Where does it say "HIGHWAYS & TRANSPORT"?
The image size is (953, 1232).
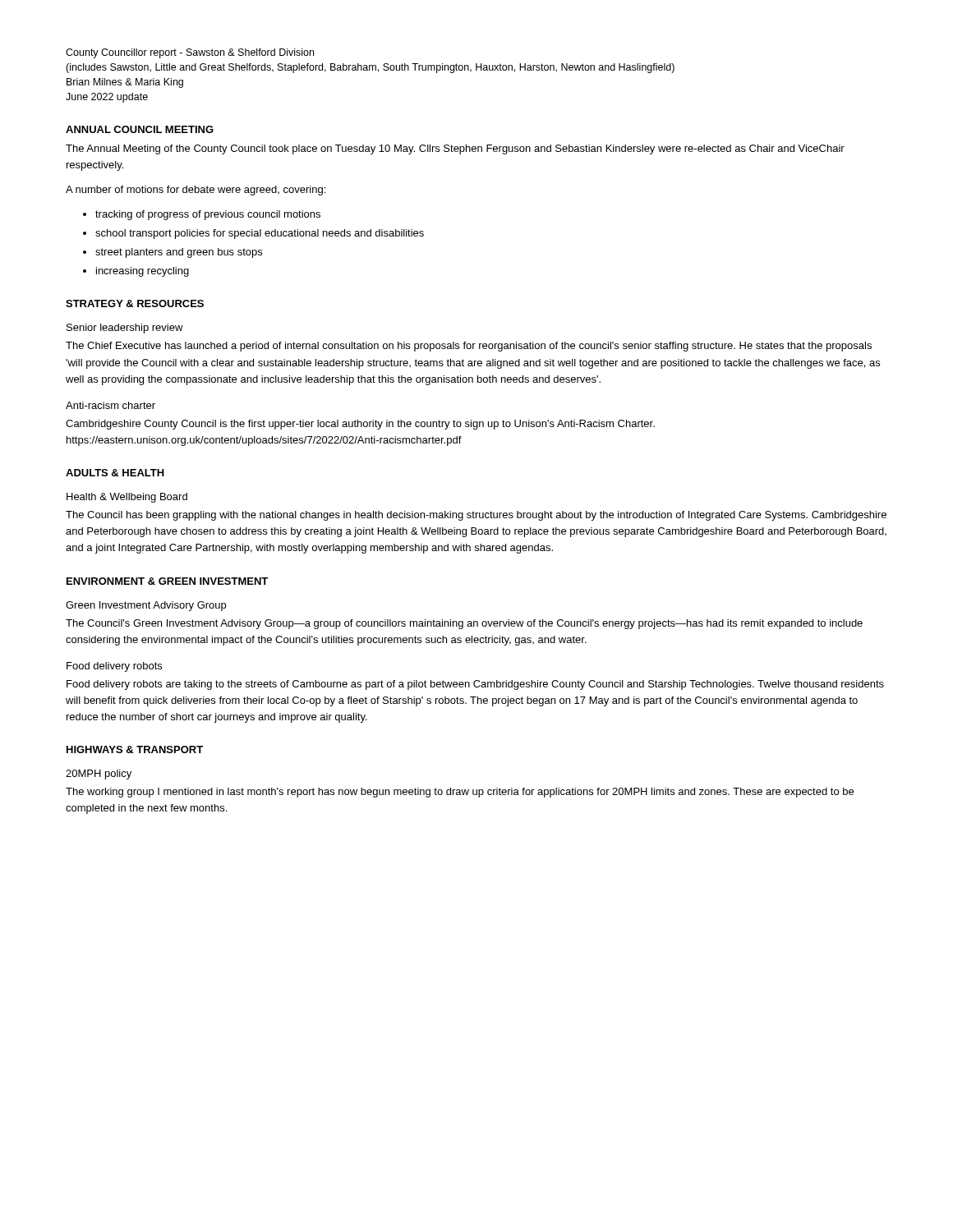pyautogui.click(x=134, y=750)
